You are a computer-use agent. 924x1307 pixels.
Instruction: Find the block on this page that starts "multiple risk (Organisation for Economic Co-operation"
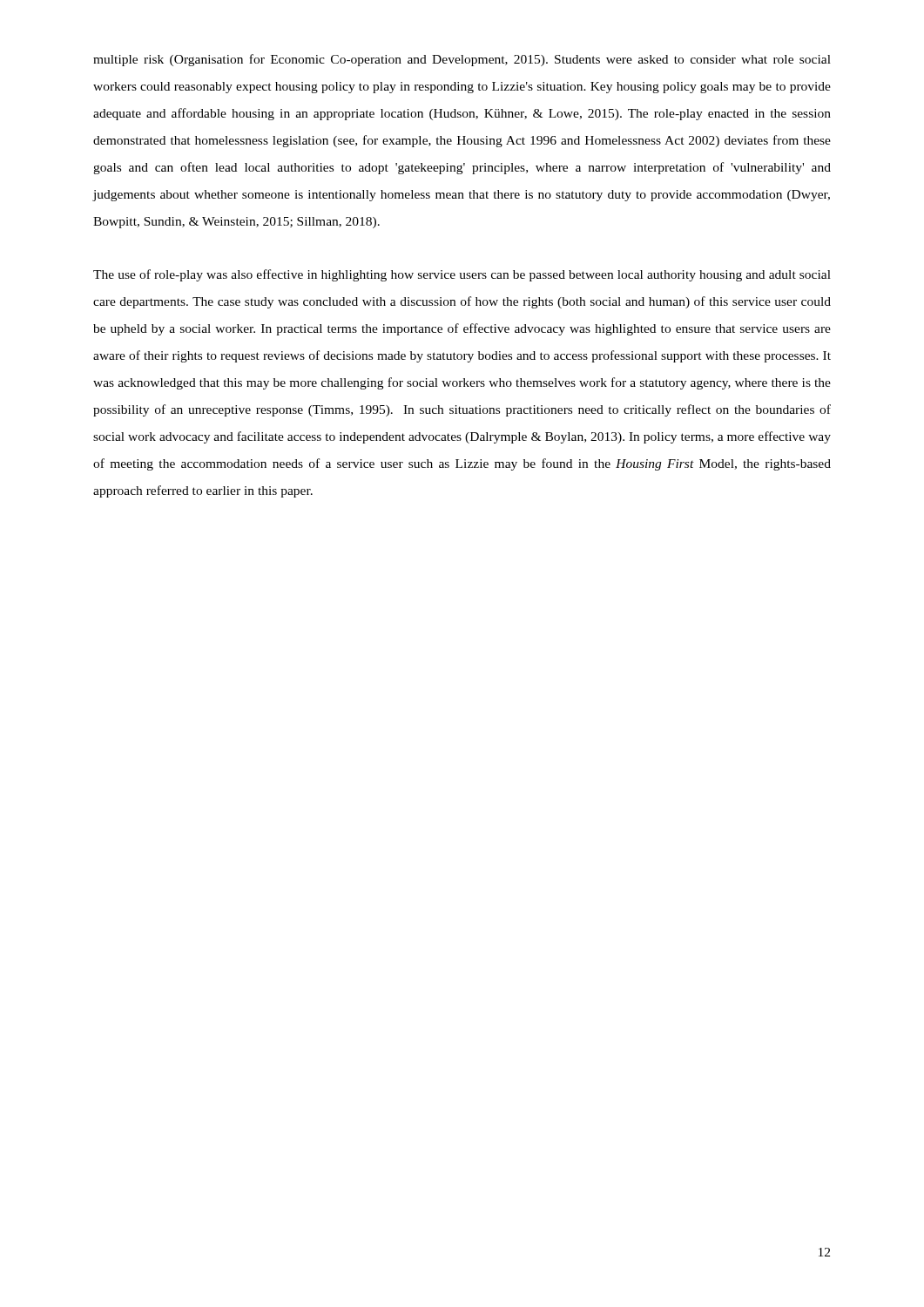click(462, 140)
